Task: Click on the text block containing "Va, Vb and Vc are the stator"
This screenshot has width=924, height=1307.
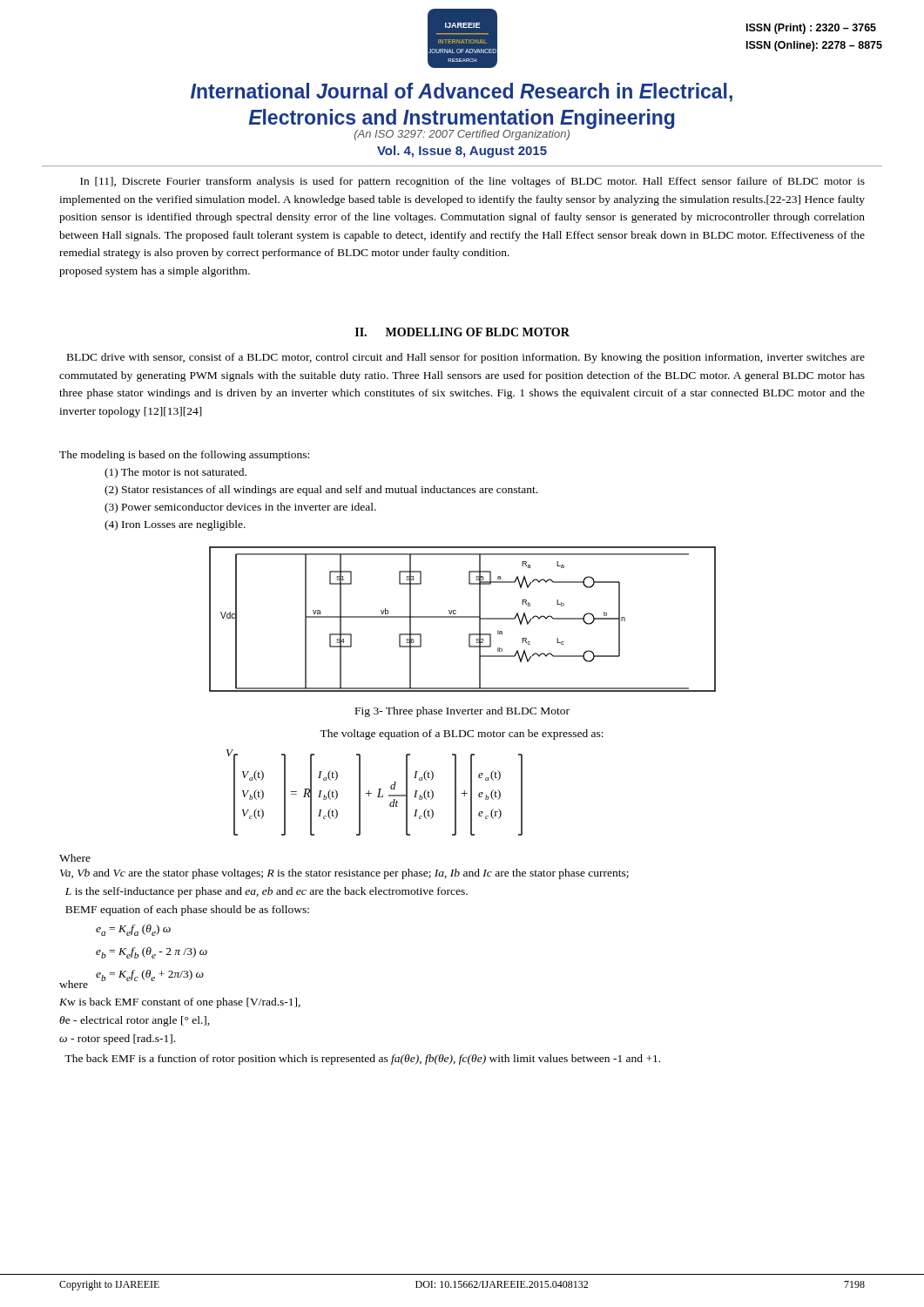Action: pyautogui.click(x=344, y=891)
